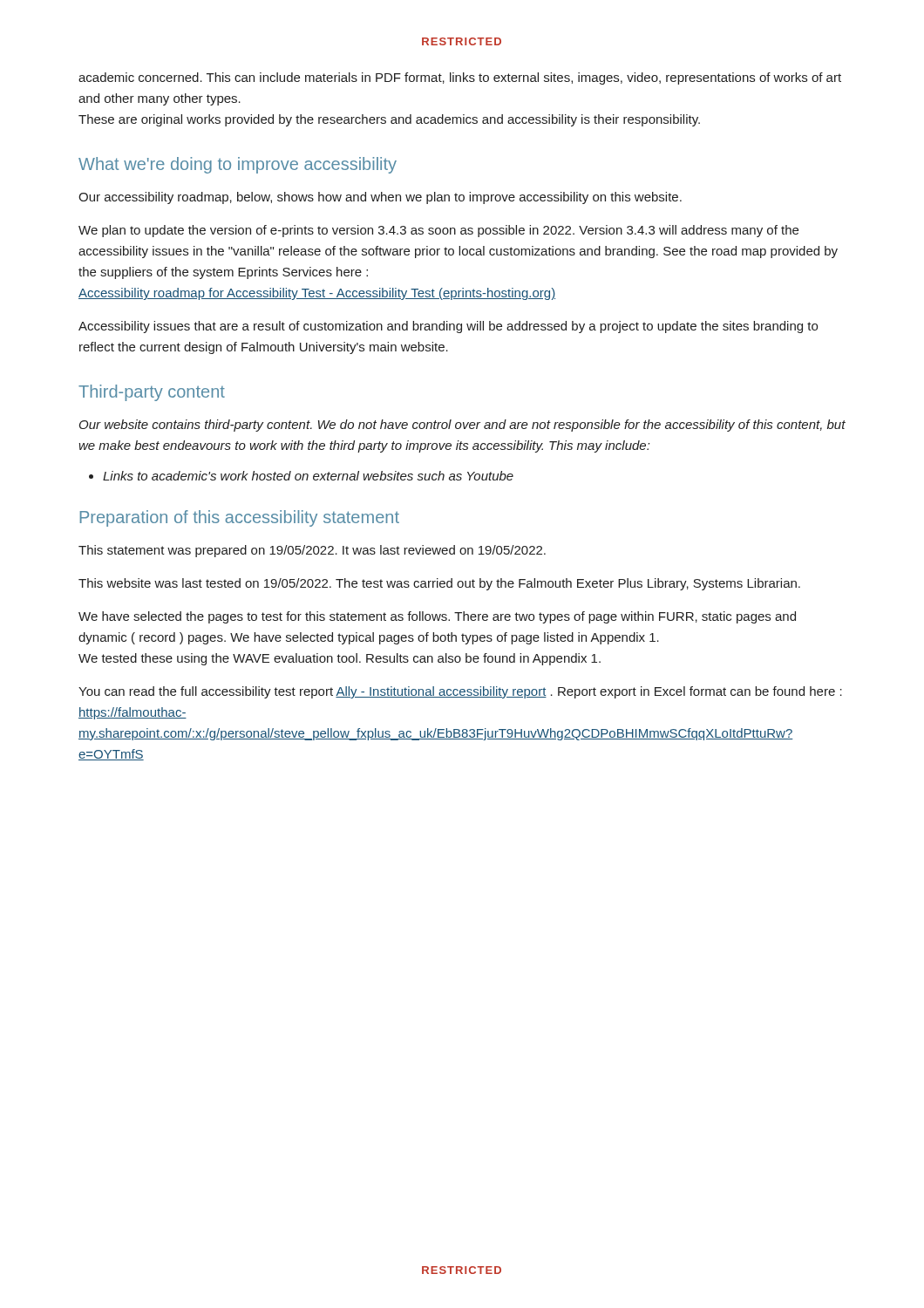Locate the text "Preparation of this accessibility statement"
The width and height of the screenshot is (924, 1308).
pyautogui.click(x=239, y=517)
